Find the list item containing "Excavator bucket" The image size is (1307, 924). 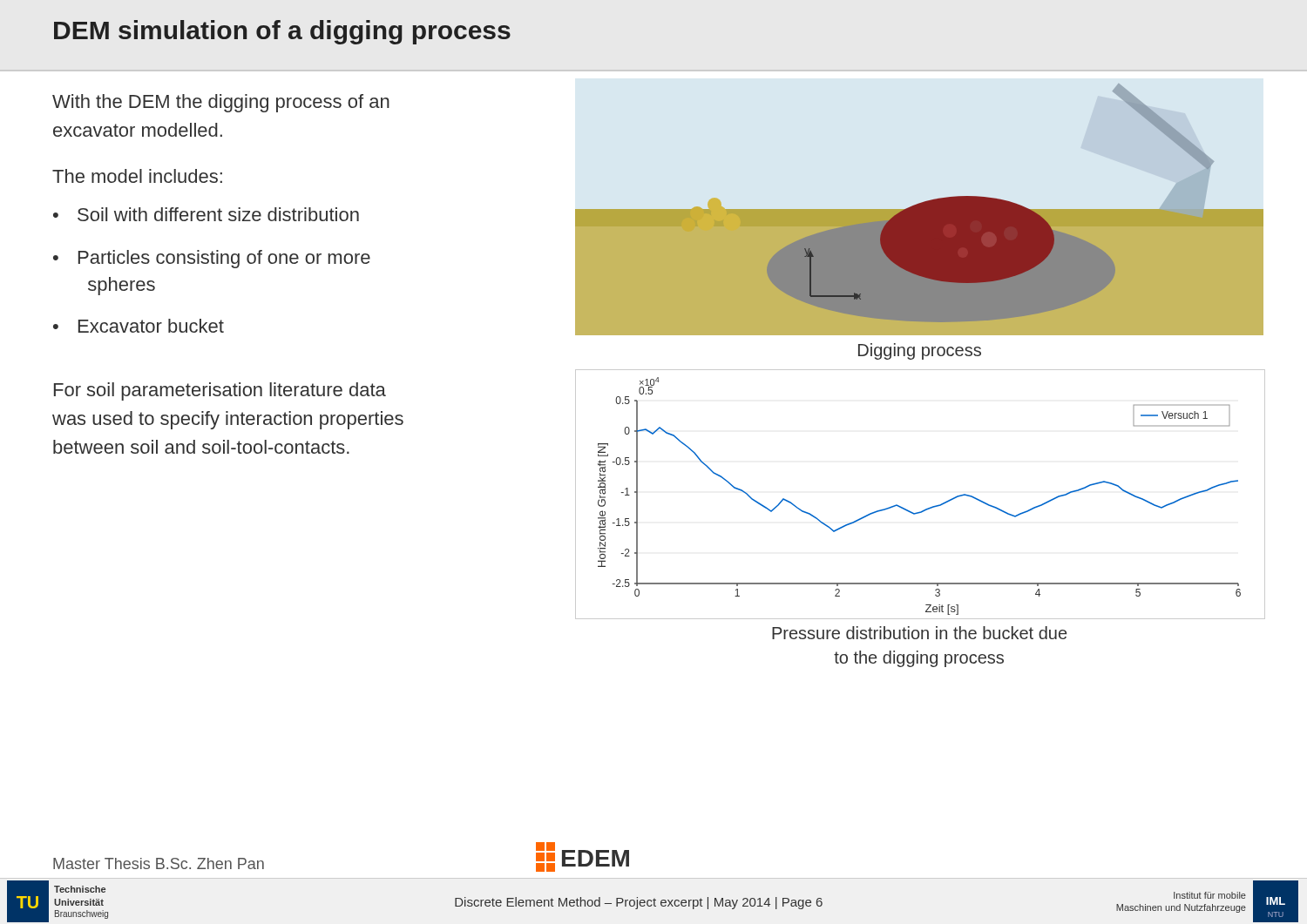pyautogui.click(x=150, y=326)
